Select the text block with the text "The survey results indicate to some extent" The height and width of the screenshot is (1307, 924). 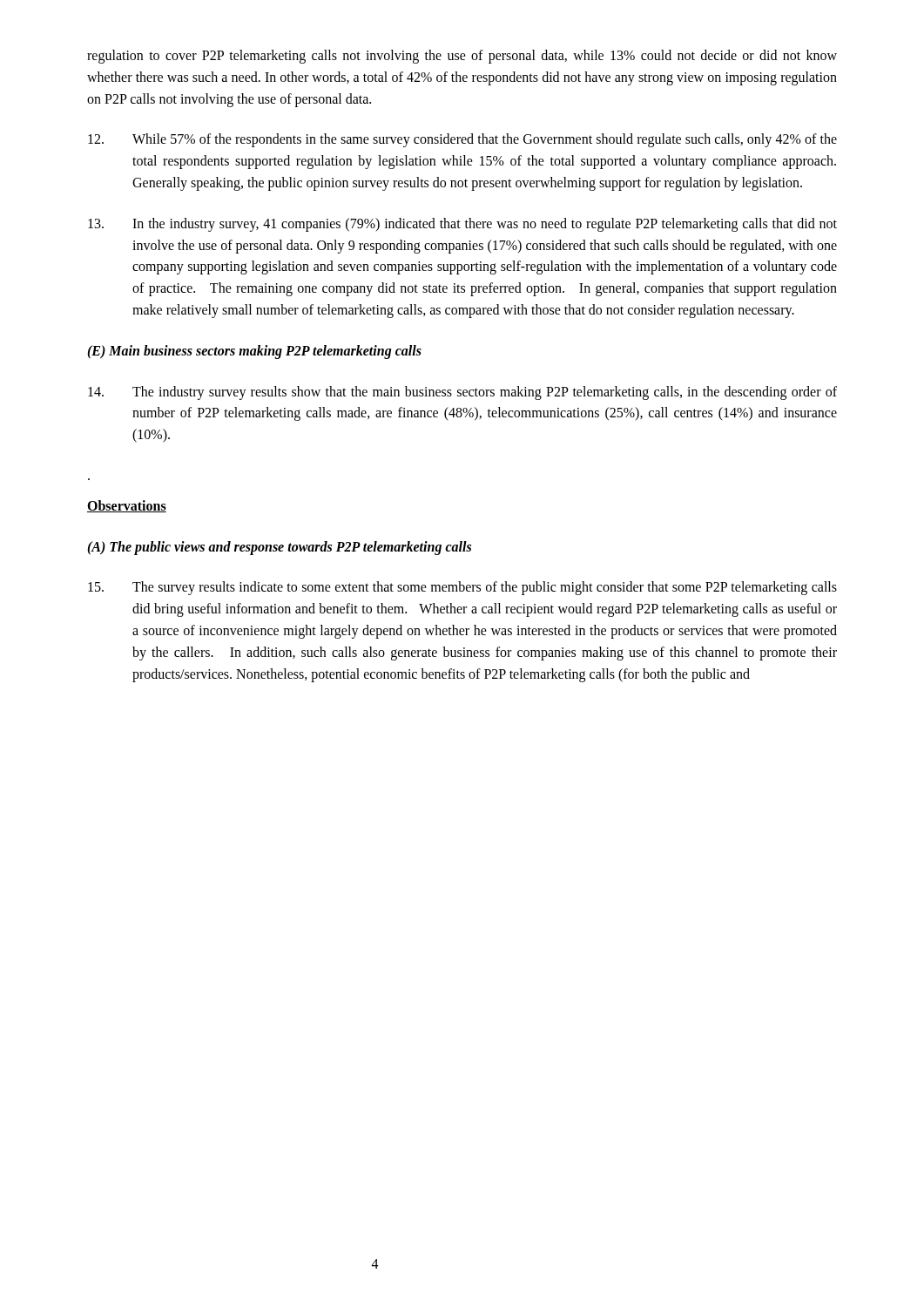pos(462,631)
